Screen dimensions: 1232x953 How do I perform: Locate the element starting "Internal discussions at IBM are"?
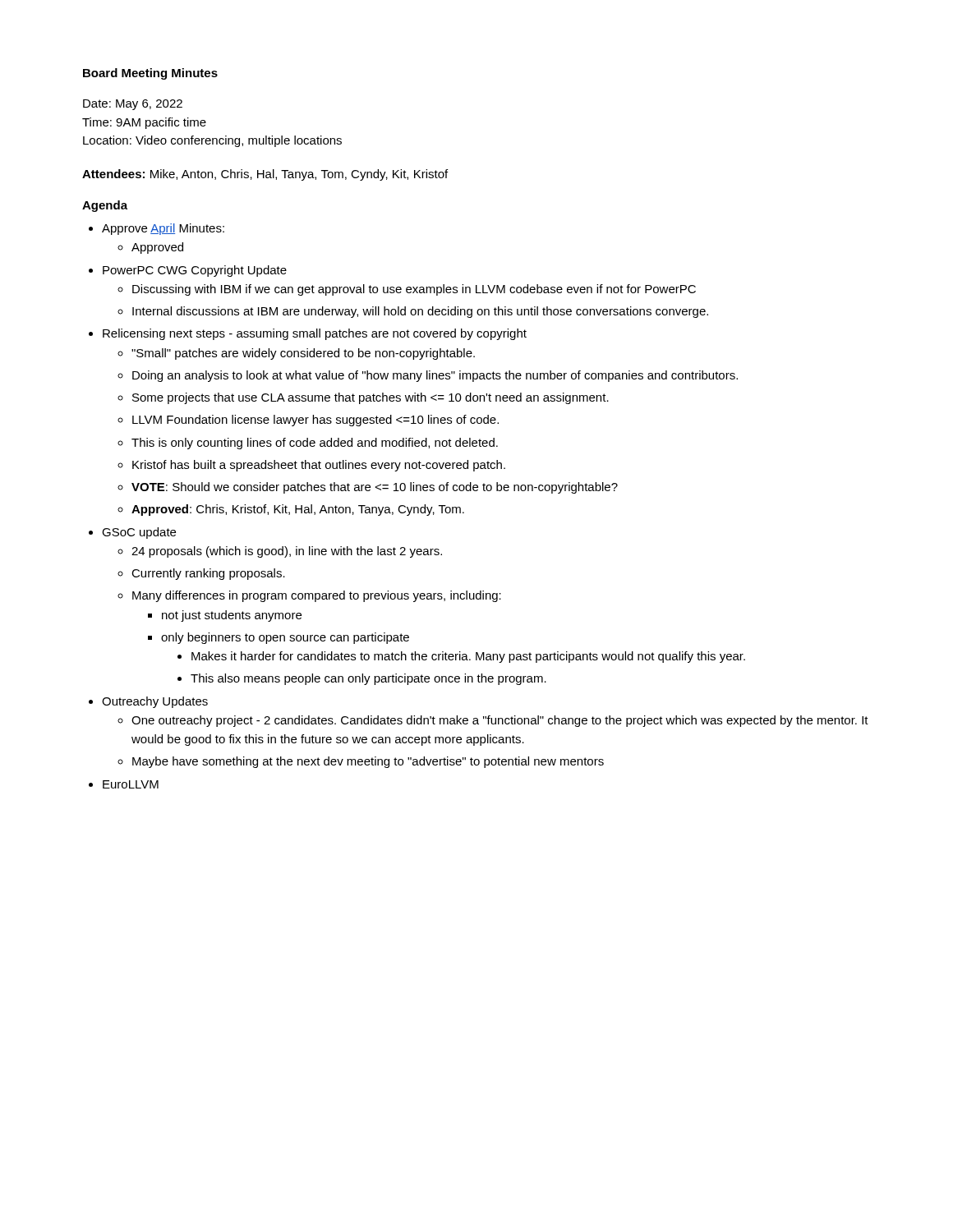pyautogui.click(x=420, y=311)
